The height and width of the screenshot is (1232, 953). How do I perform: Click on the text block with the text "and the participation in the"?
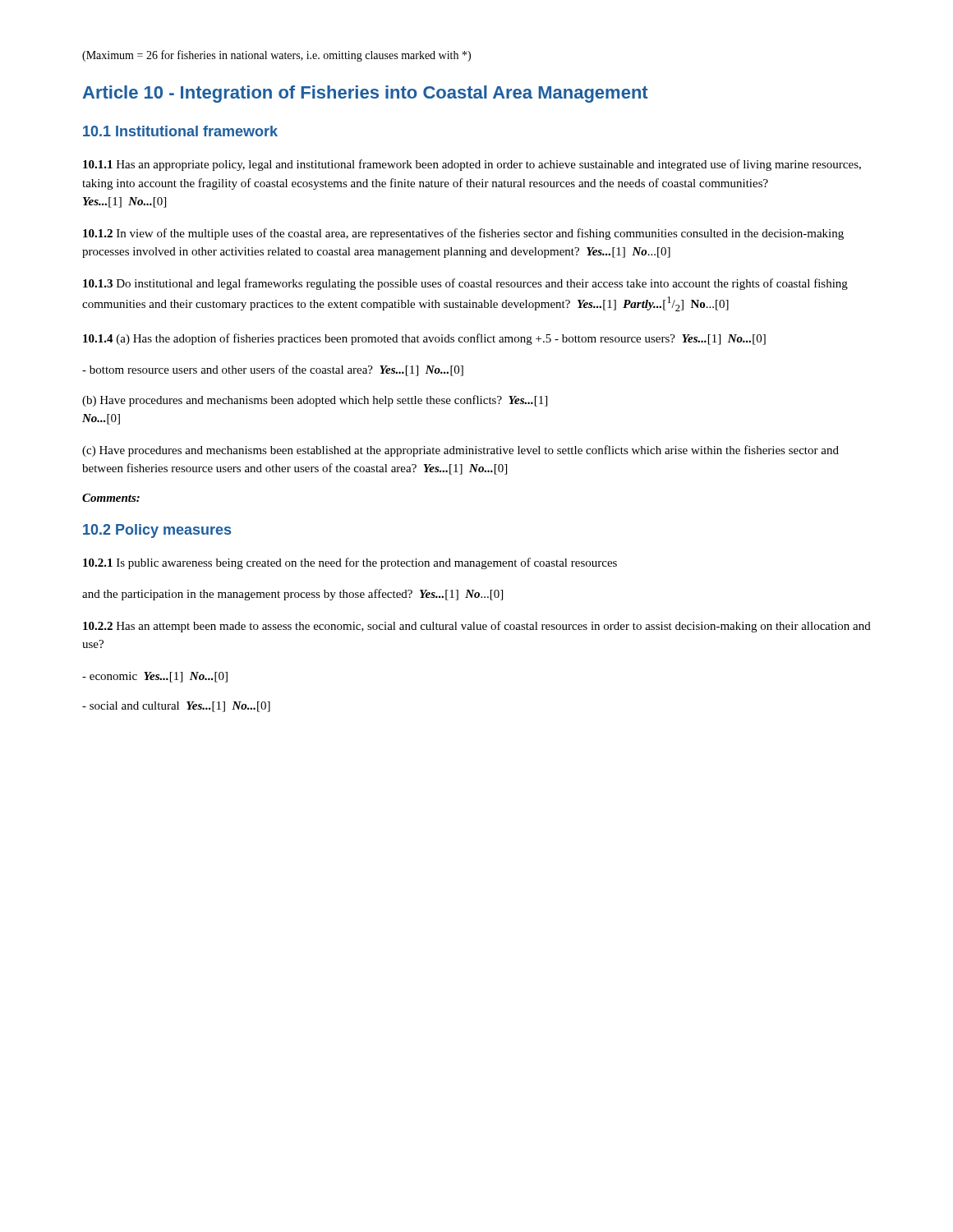click(293, 594)
